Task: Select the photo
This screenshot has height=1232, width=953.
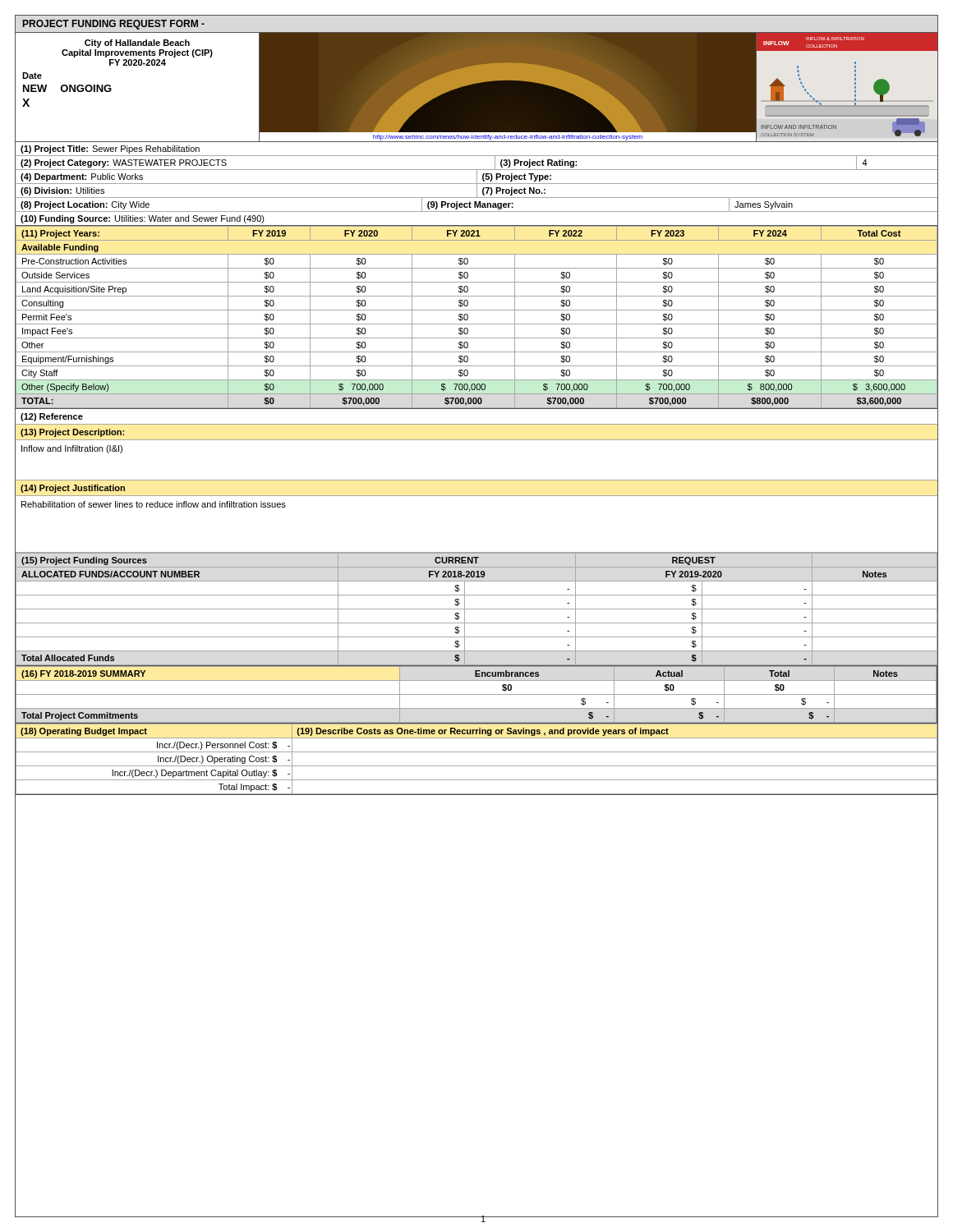Action: tap(508, 87)
